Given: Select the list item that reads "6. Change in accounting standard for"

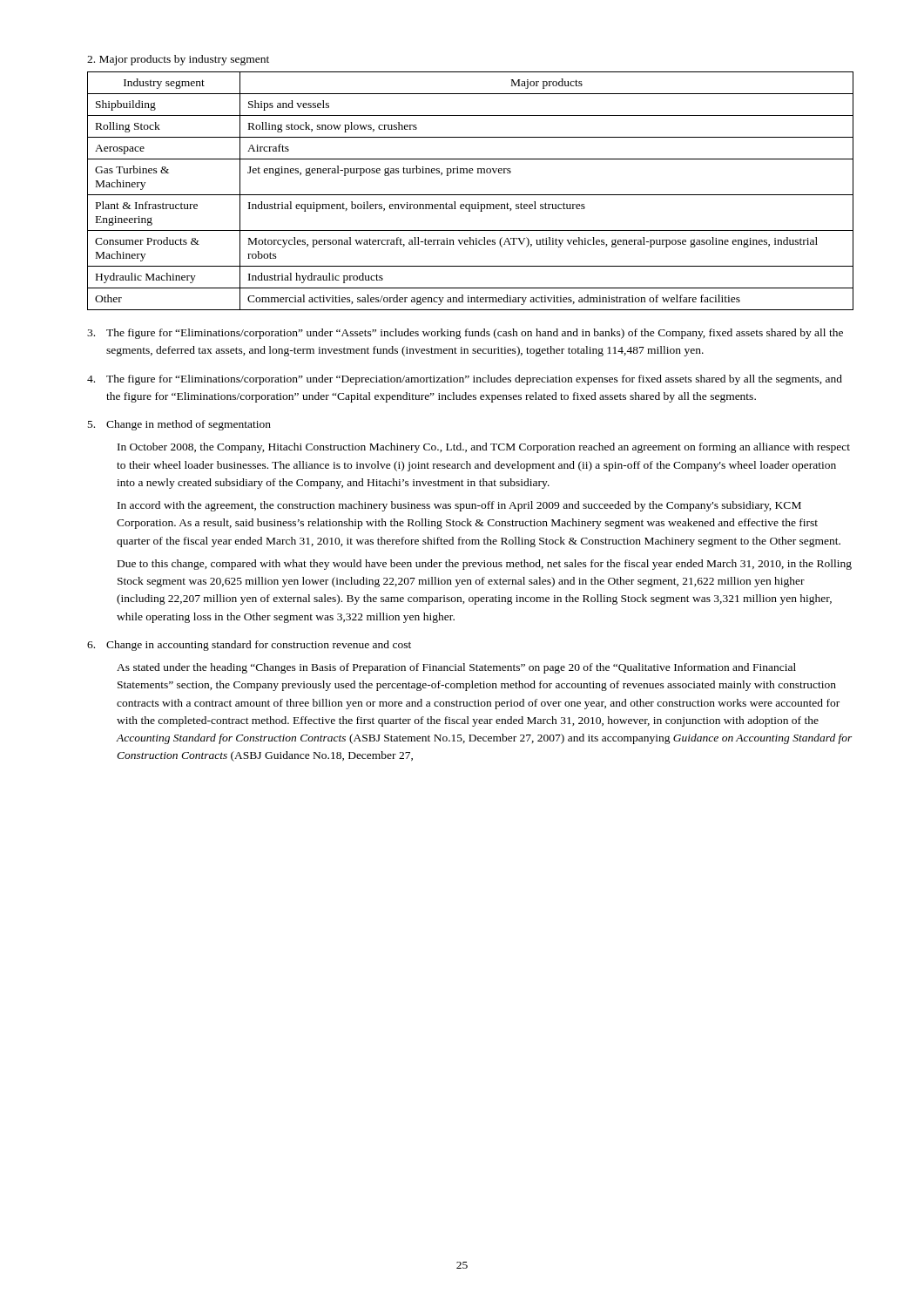Looking at the screenshot, I should (x=470, y=700).
